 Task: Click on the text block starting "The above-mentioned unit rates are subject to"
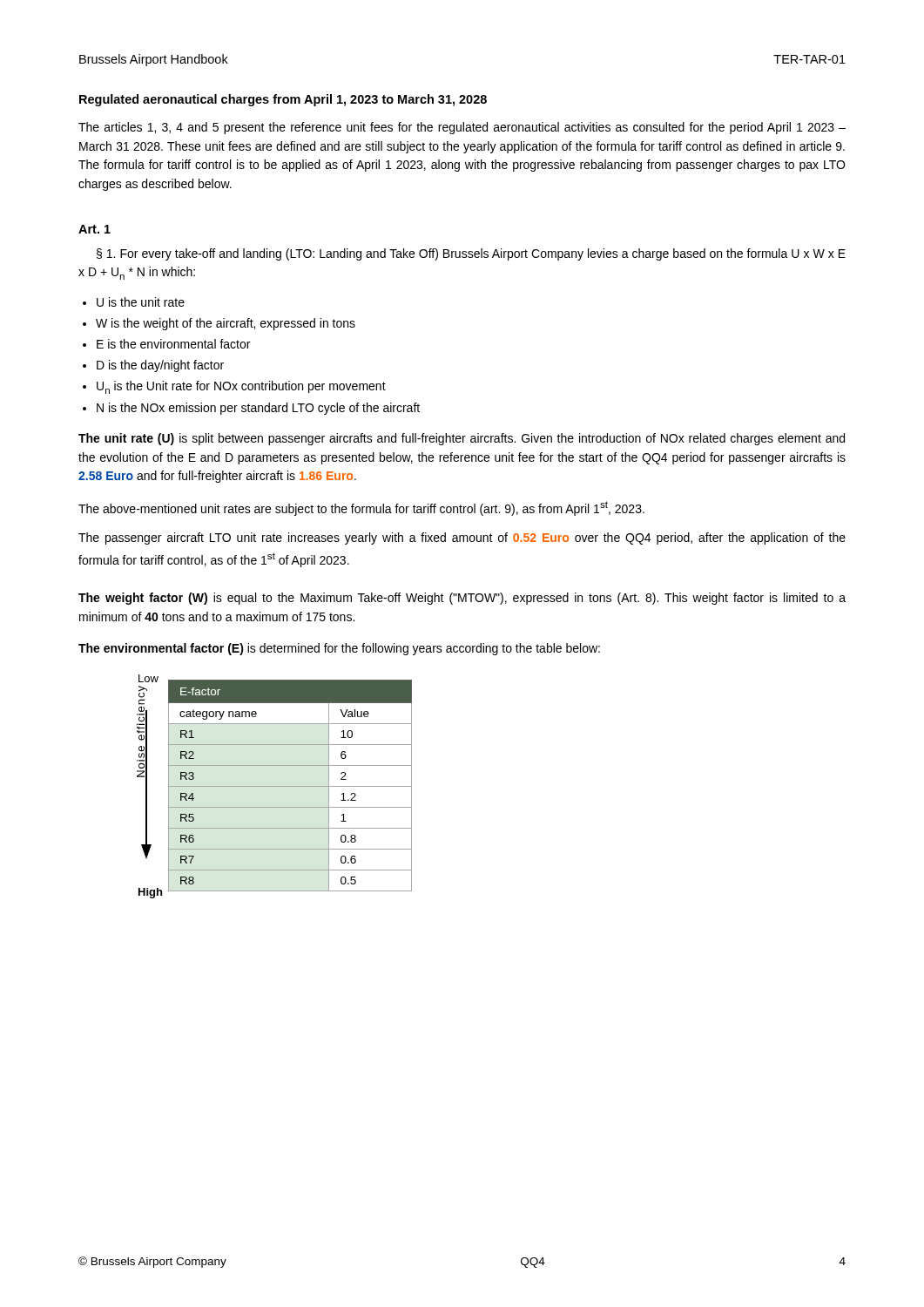pyautogui.click(x=362, y=507)
